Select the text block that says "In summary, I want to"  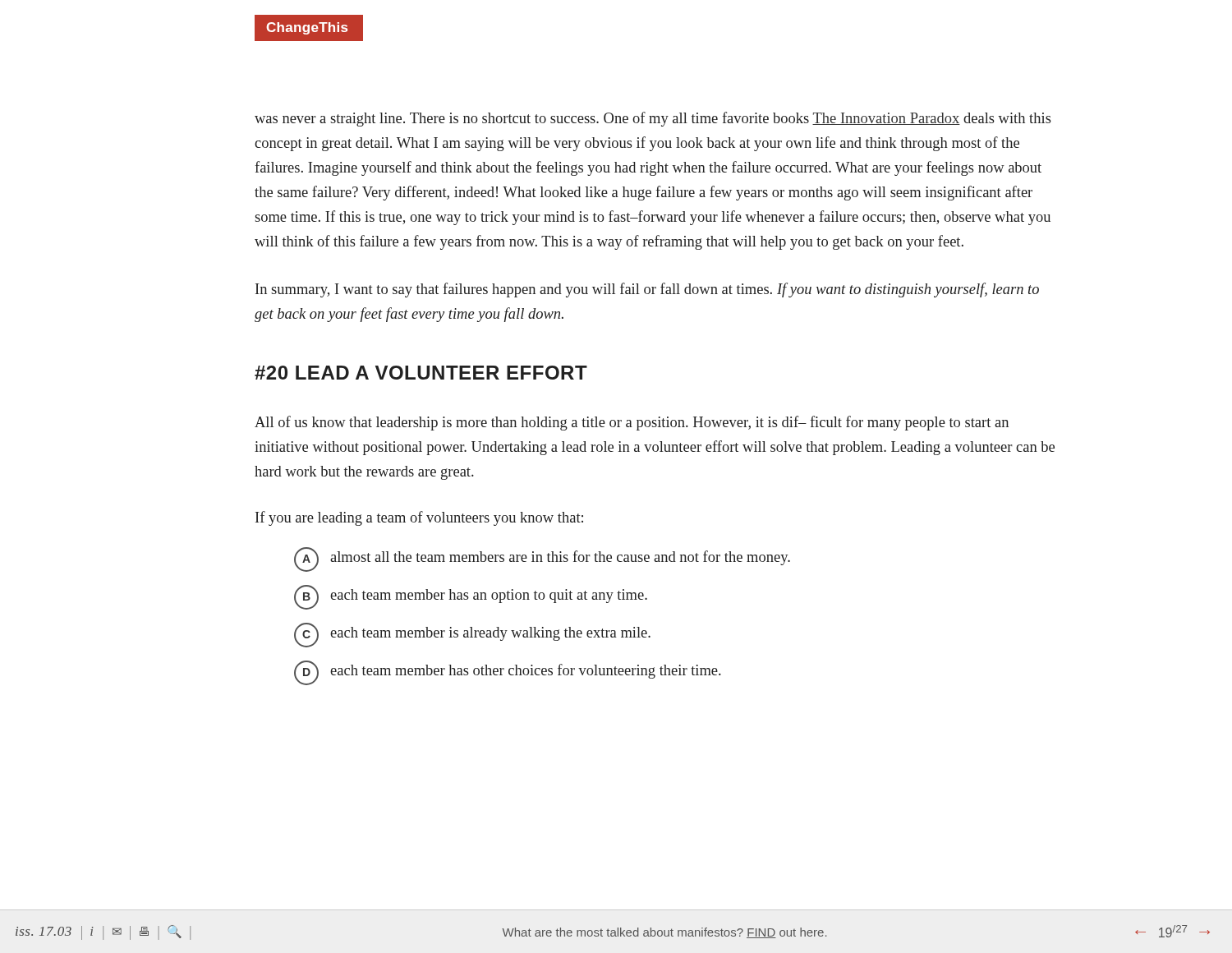(x=647, y=301)
